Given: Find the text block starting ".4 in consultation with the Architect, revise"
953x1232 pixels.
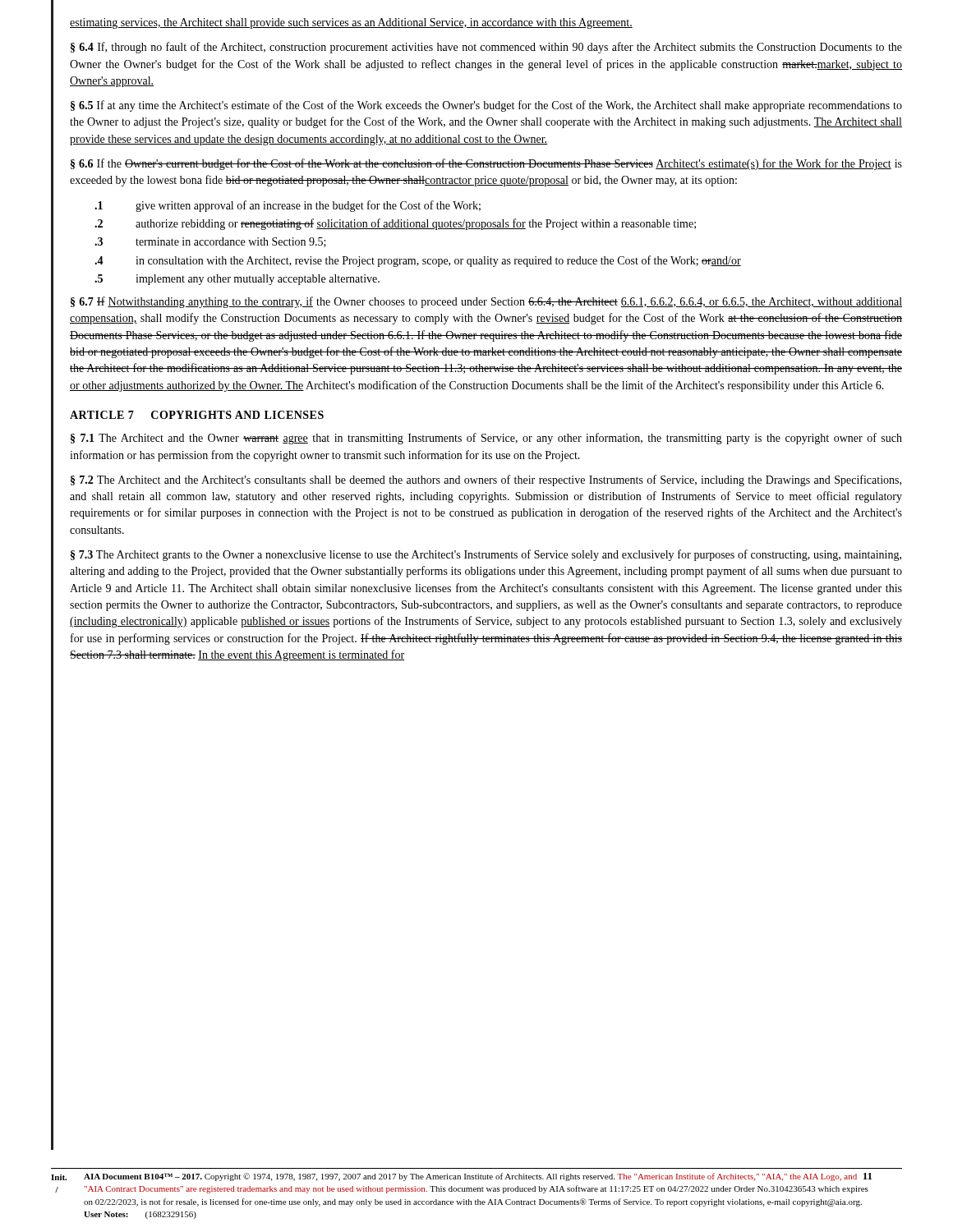Looking at the screenshot, I should 486,261.
